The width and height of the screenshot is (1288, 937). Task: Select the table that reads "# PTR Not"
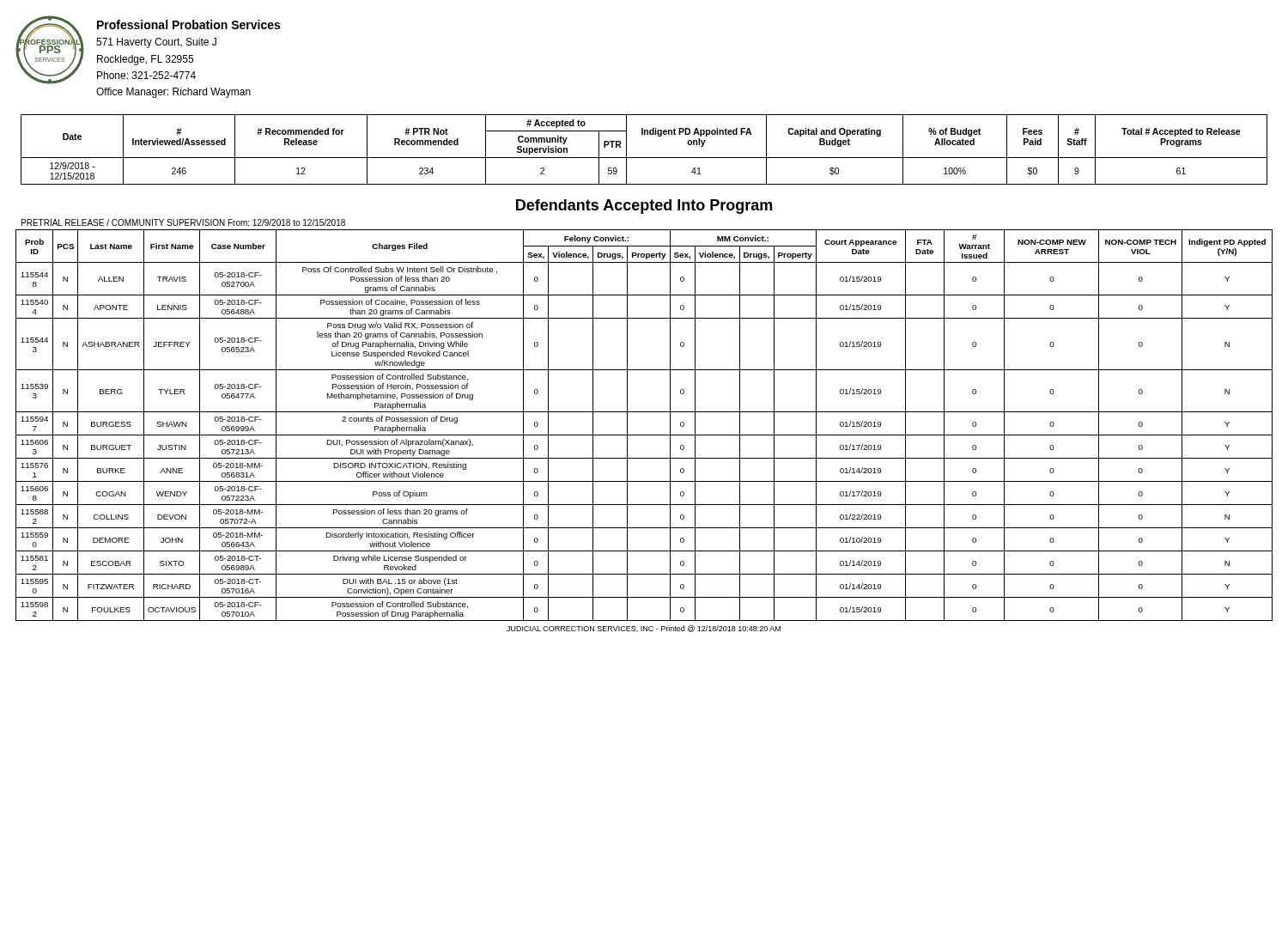[x=644, y=150]
